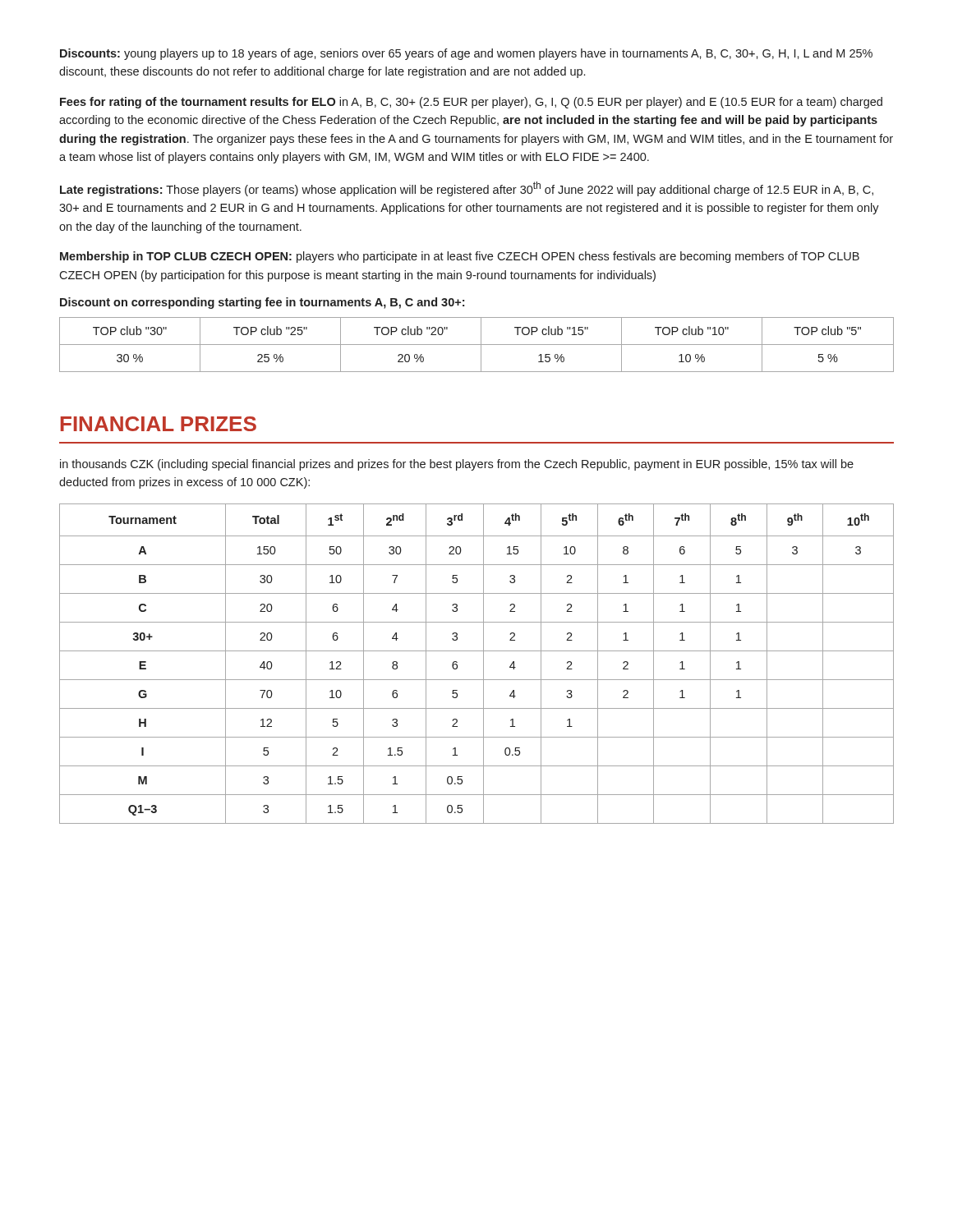Navigate to the region starting "Fees for rating of the tournament results"
Screen dimensions: 1232x953
pos(476,129)
